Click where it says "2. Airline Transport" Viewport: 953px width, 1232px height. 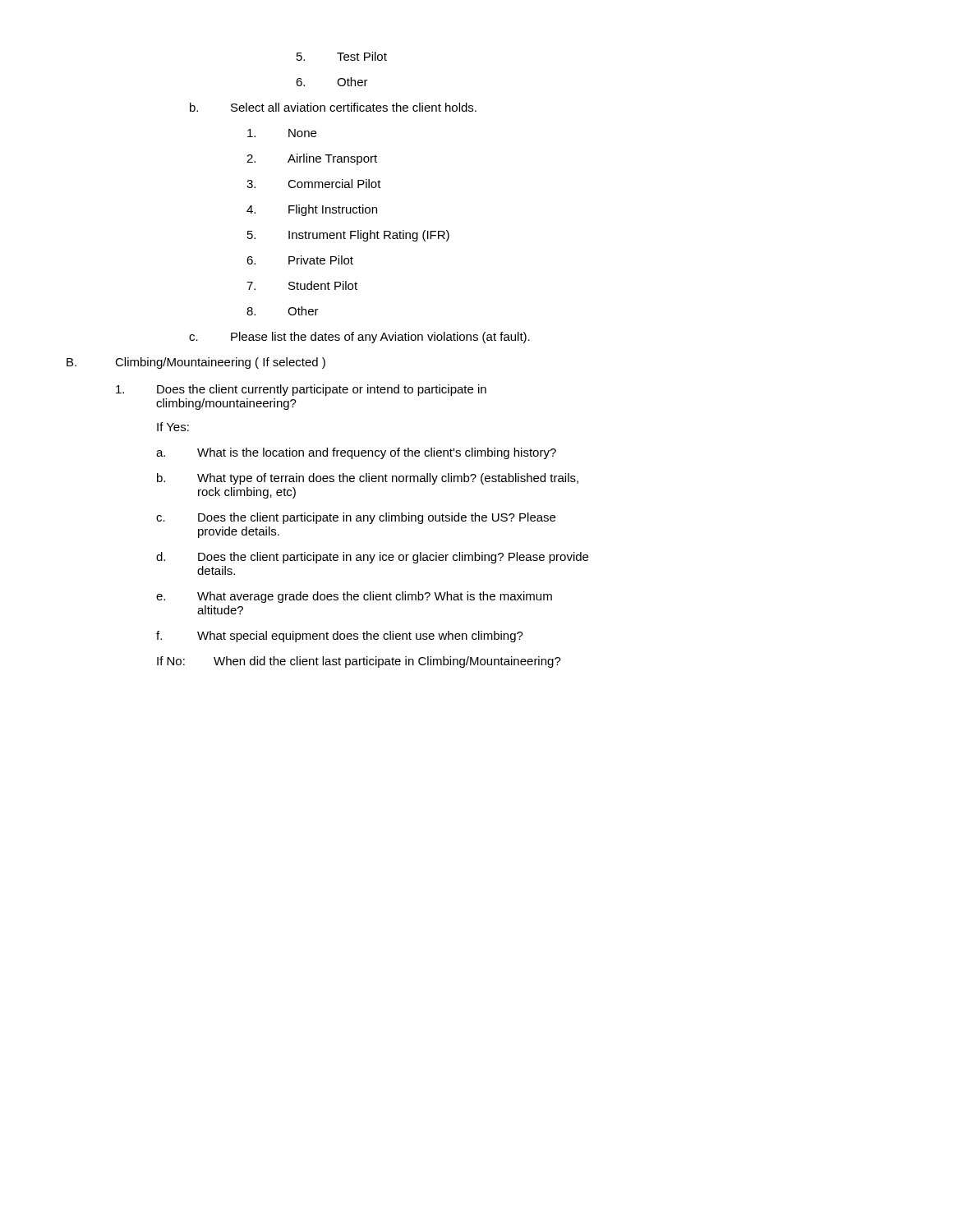pos(312,159)
